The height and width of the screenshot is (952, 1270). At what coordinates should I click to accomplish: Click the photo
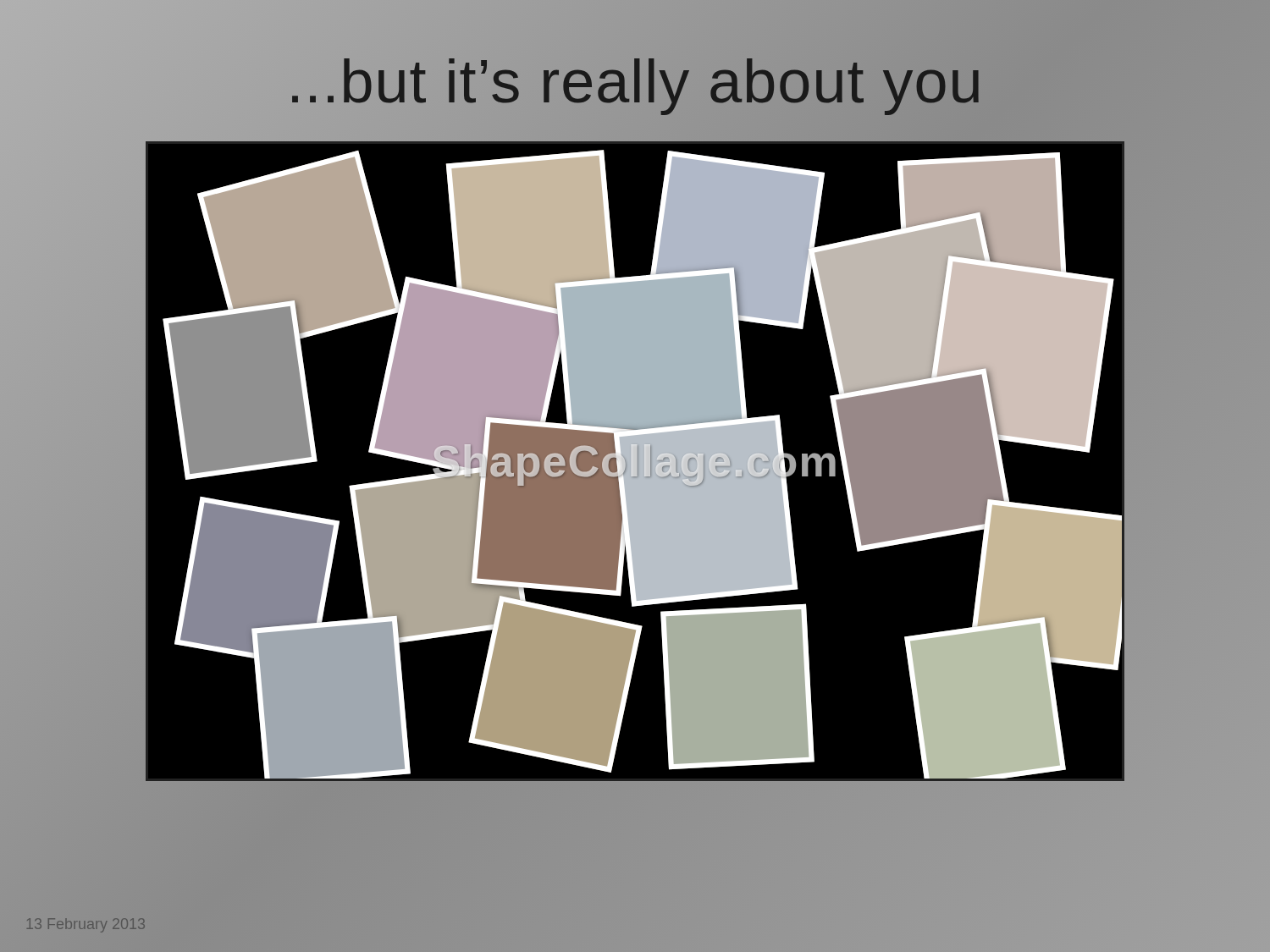click(x=635, y=461)
